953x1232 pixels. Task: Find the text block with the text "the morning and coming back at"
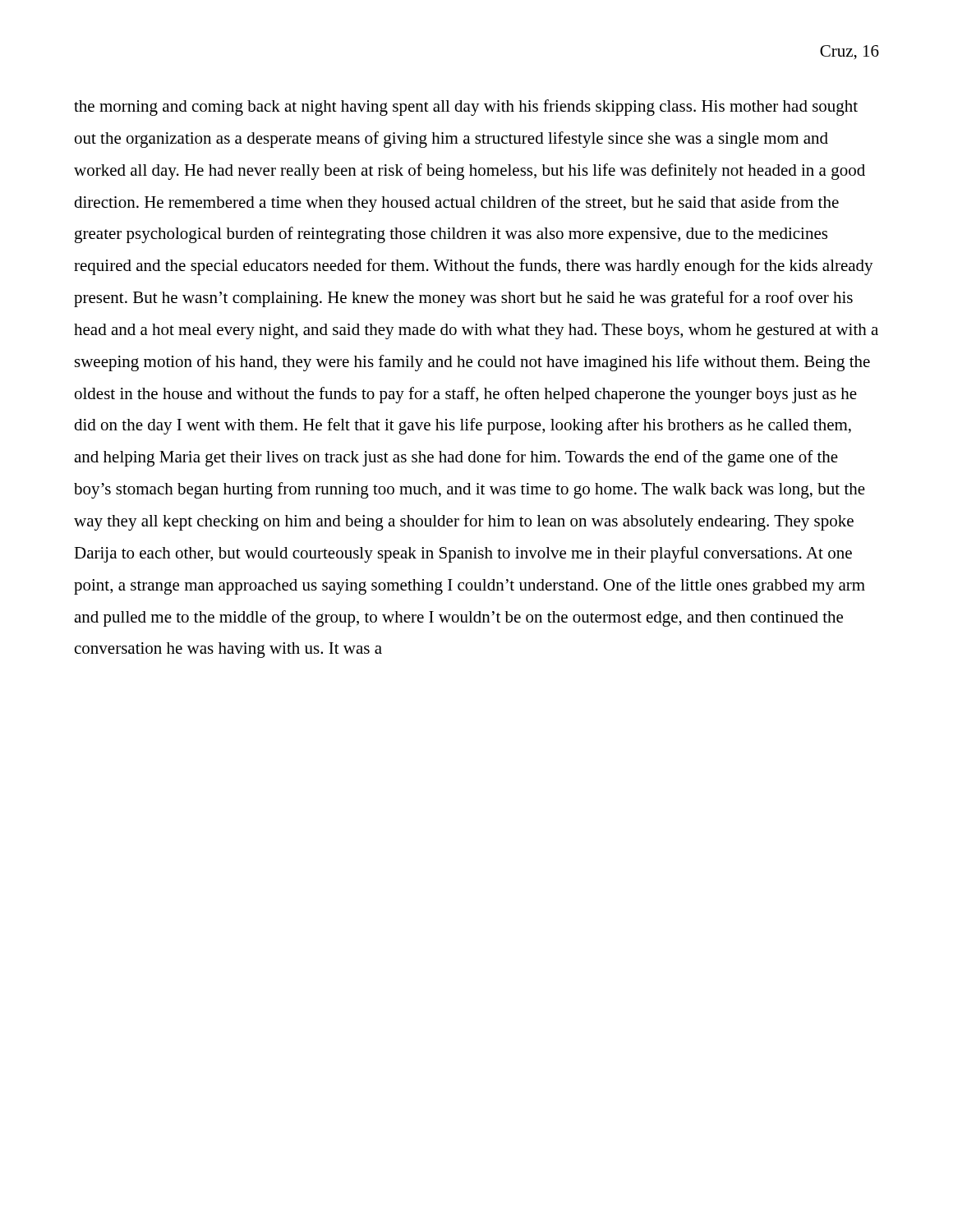click(476, 377)
